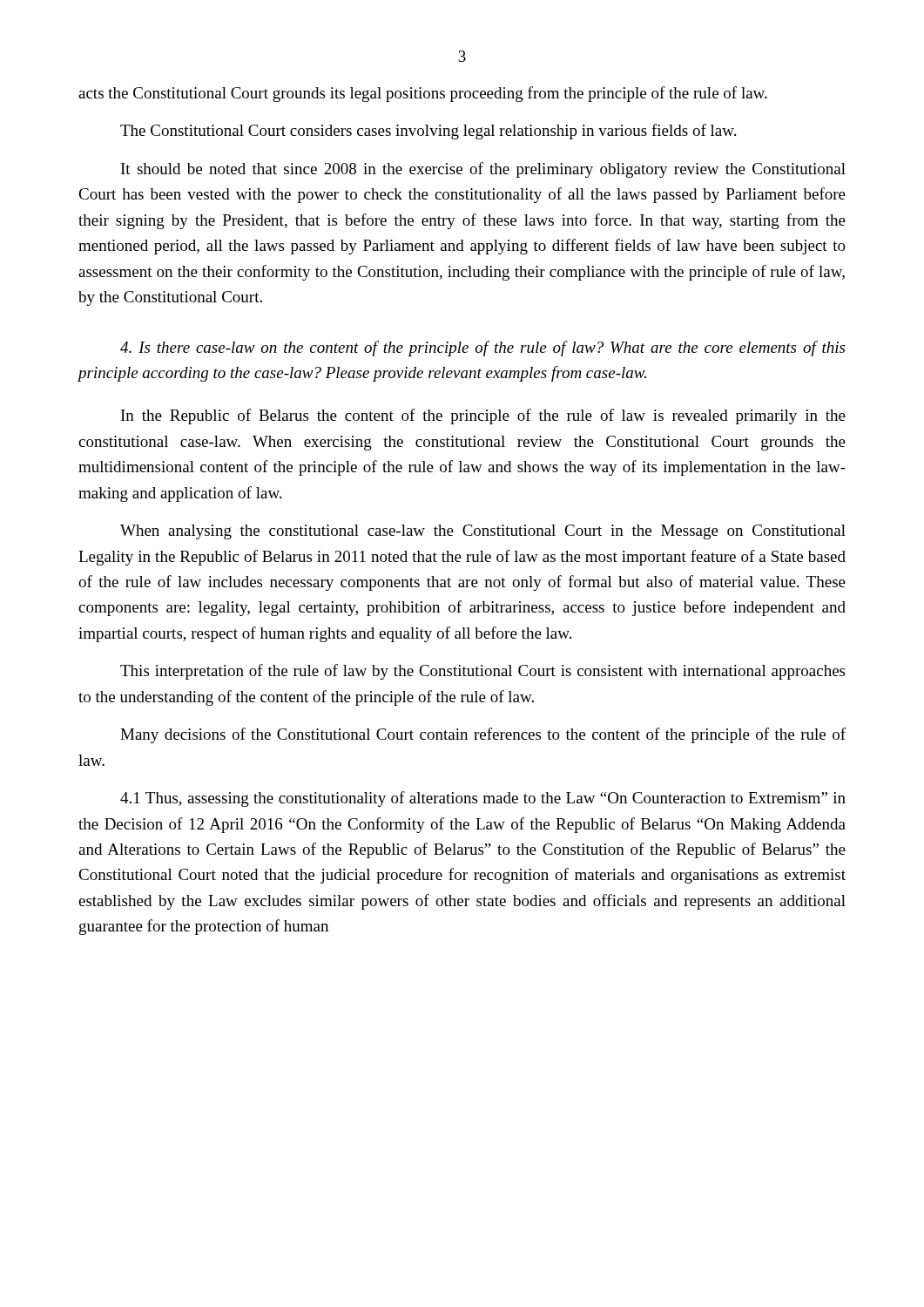This screenshot has height=1307, width=924.
Task: Select the text block that says "1 Thus, assessing the constitutionality"
Action: point(462,862)
